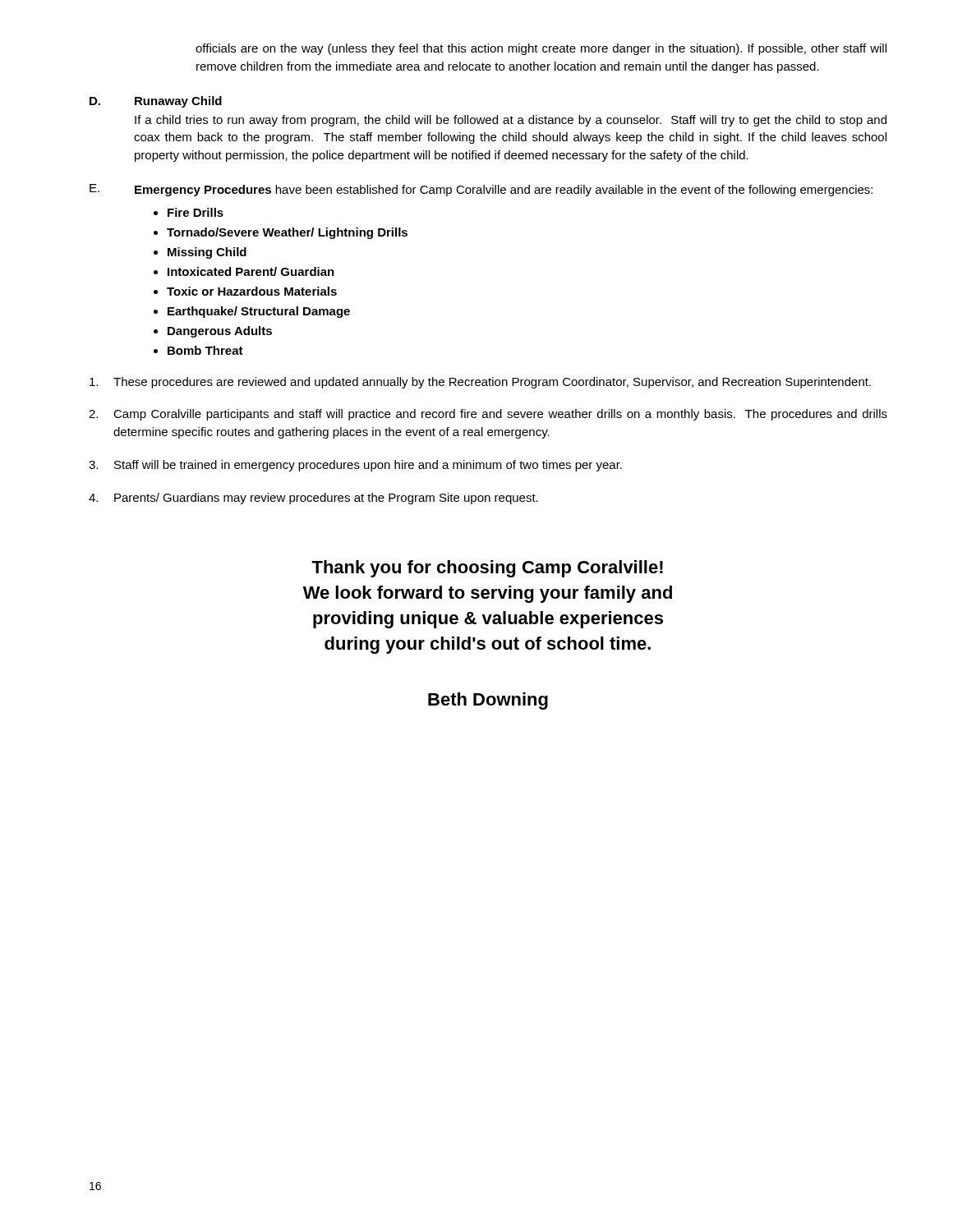Locate the list item with the text "Bomb Threat"
This screenshot has width=953, height=1232.
[x=205, y=350]
